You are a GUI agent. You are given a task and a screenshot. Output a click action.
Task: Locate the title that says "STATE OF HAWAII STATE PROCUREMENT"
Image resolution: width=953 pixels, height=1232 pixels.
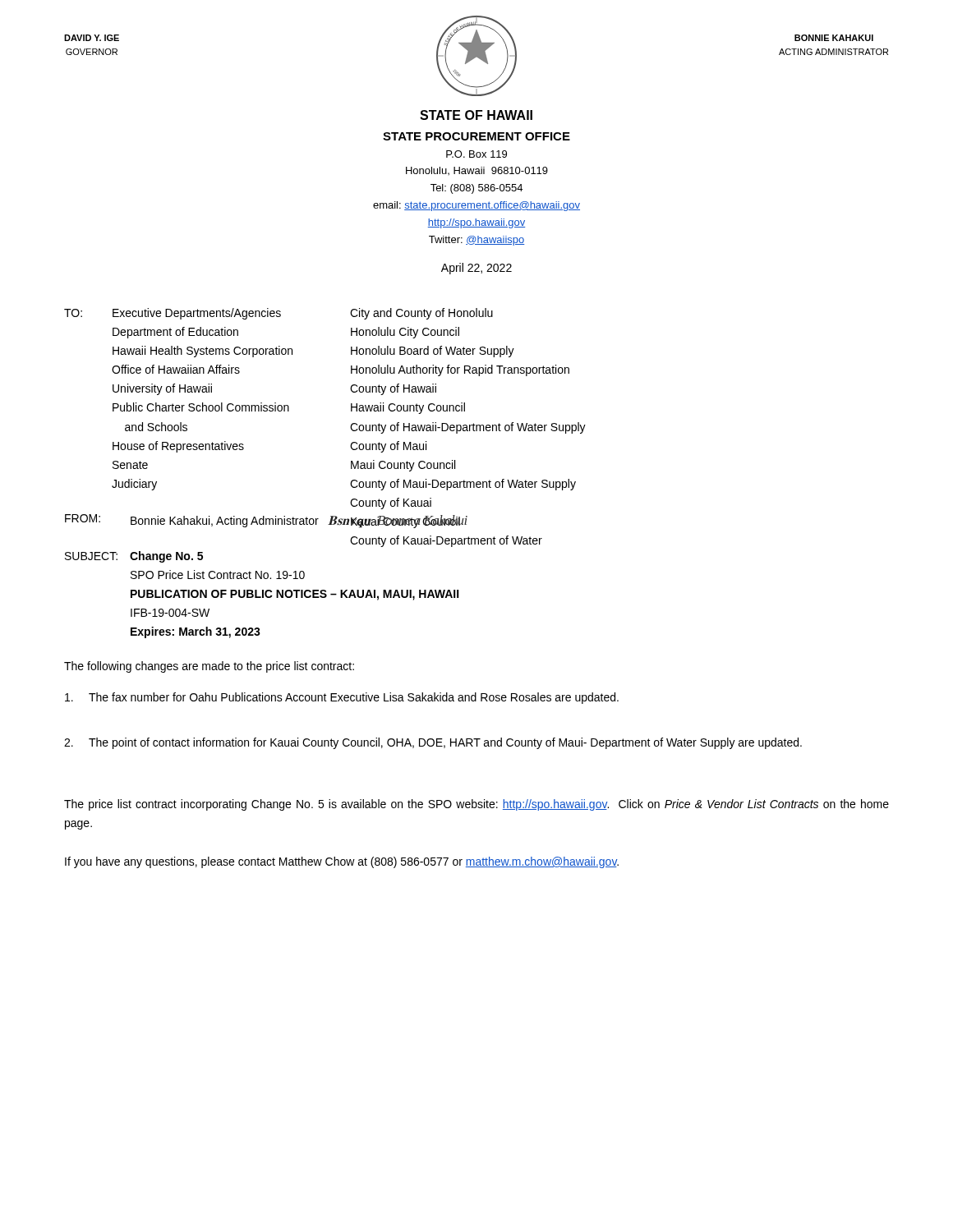476,177
